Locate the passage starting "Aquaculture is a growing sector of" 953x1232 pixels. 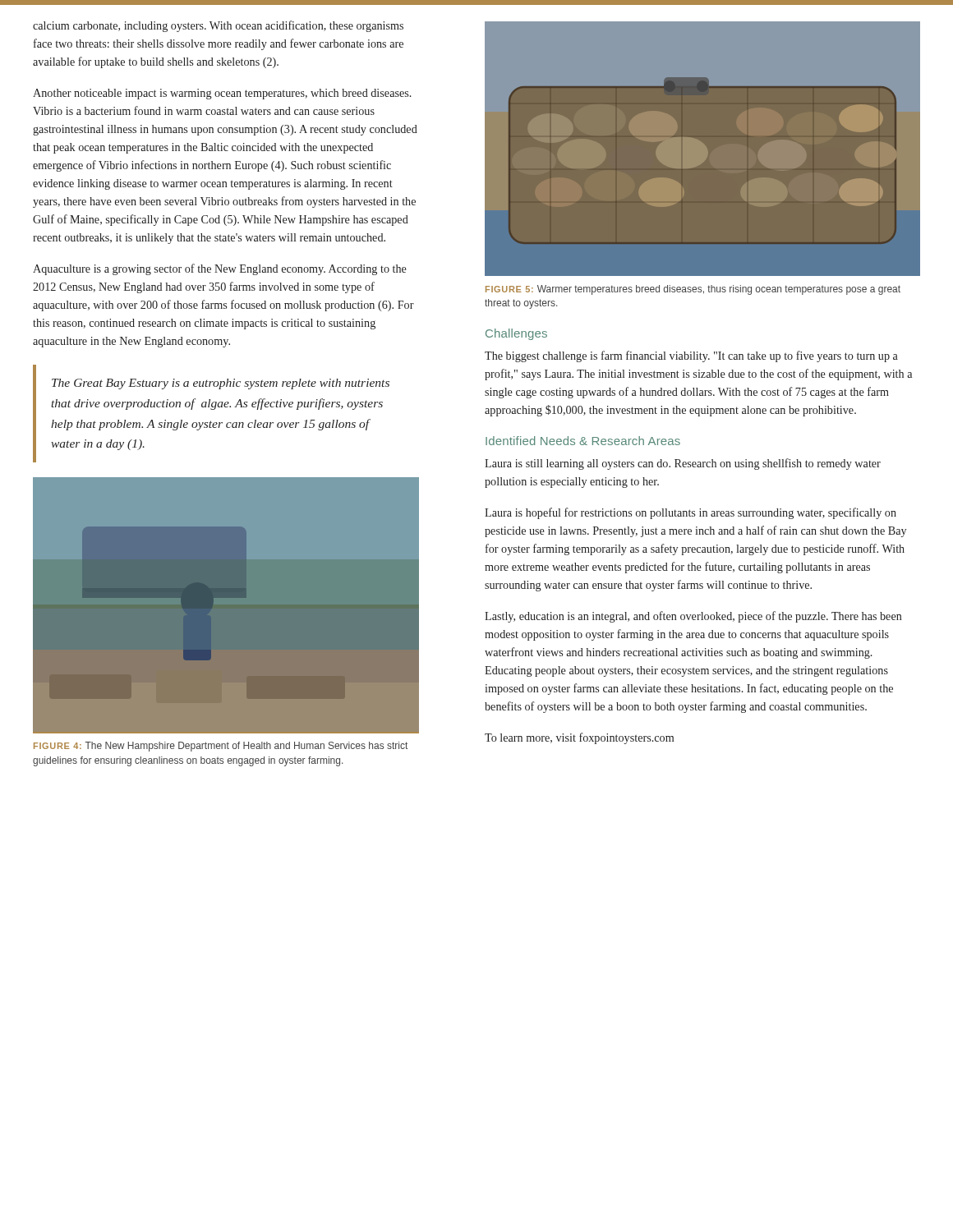point(223,305)
